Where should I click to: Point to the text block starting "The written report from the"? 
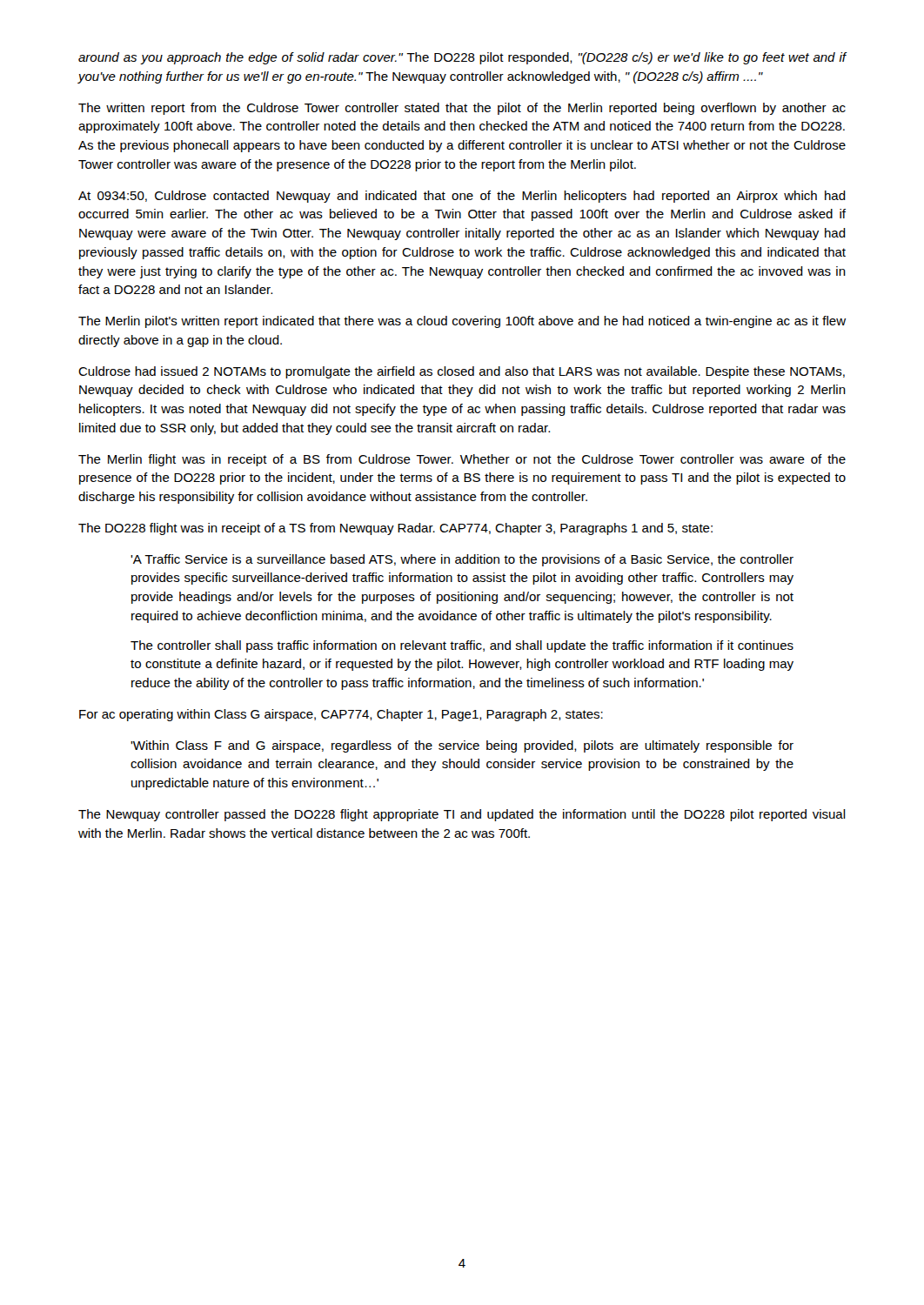462,135
